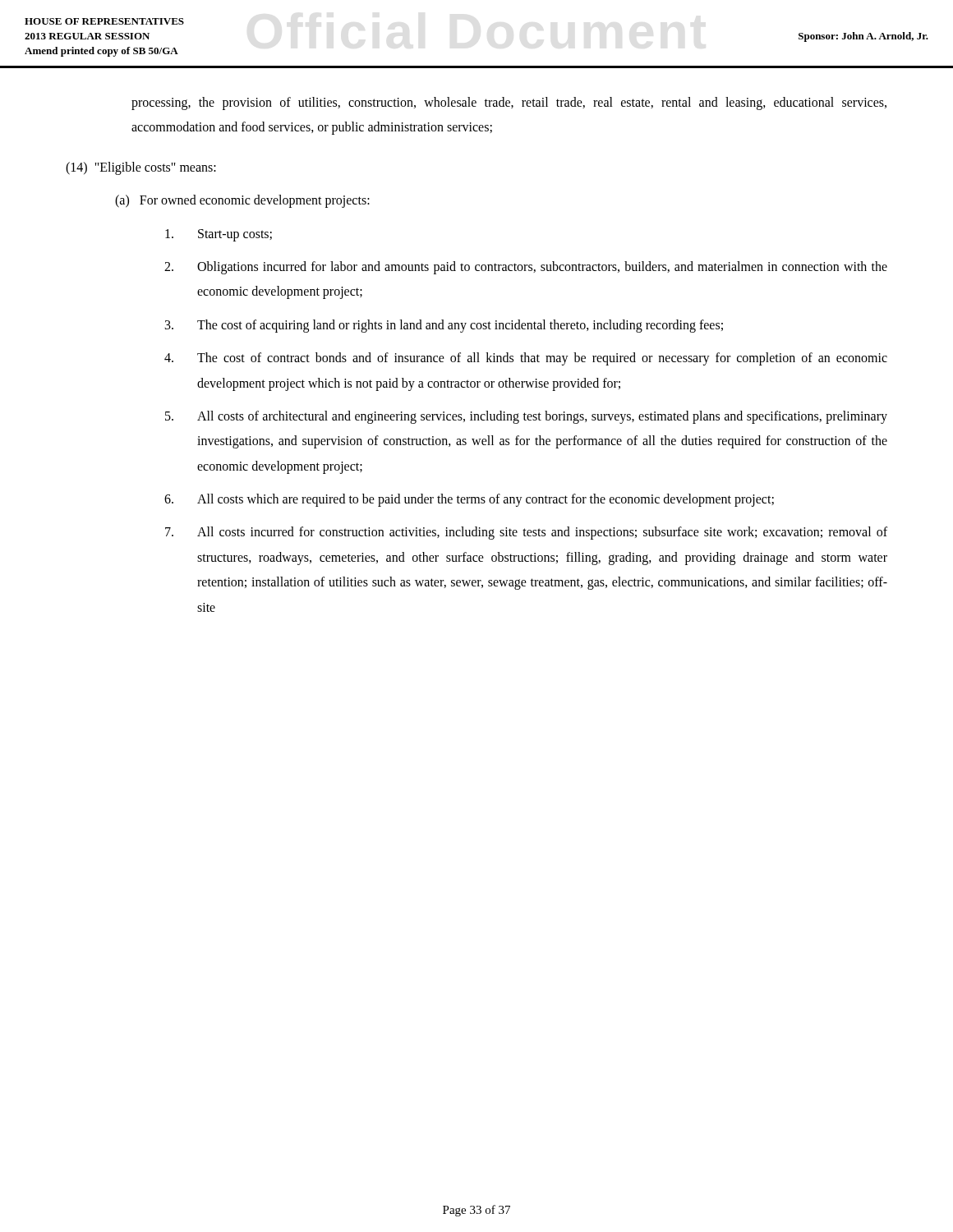
Task: Find the block starting "(14) "Eligible costs" means:"
Action: [141, 167]
